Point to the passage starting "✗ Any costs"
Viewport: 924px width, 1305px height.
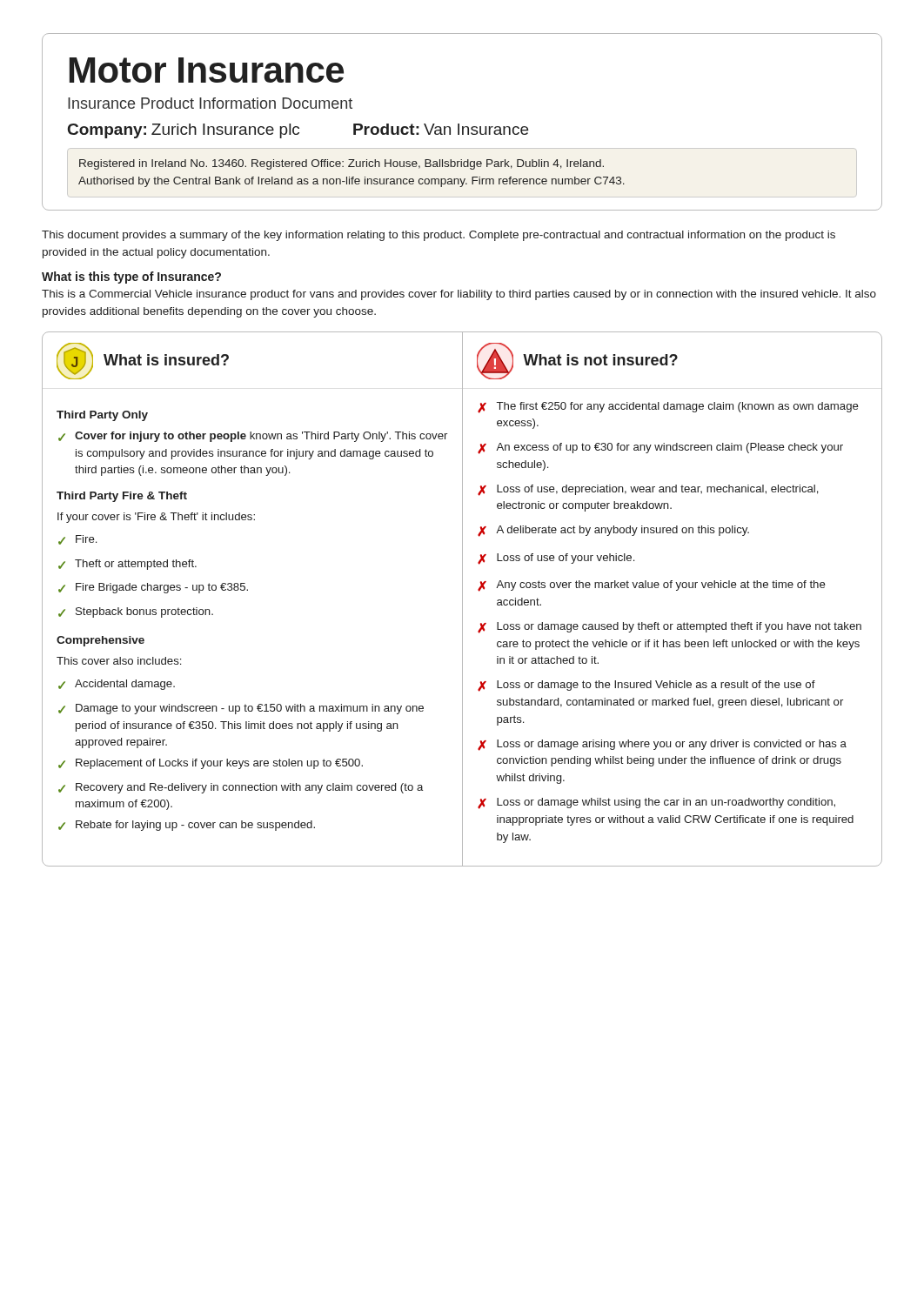(672, 593)
